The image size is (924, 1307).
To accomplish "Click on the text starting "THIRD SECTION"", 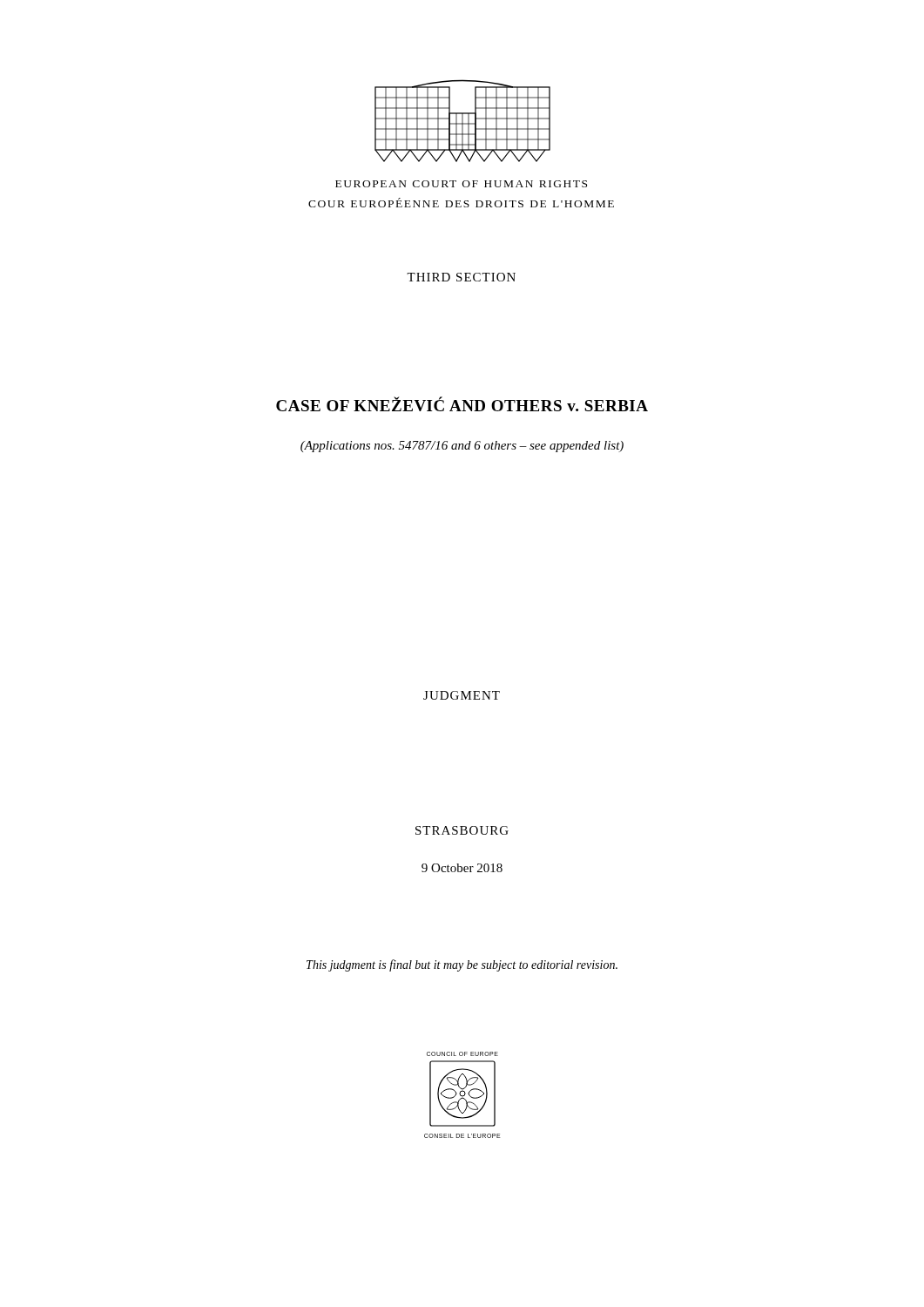I will tap(462, 277).
